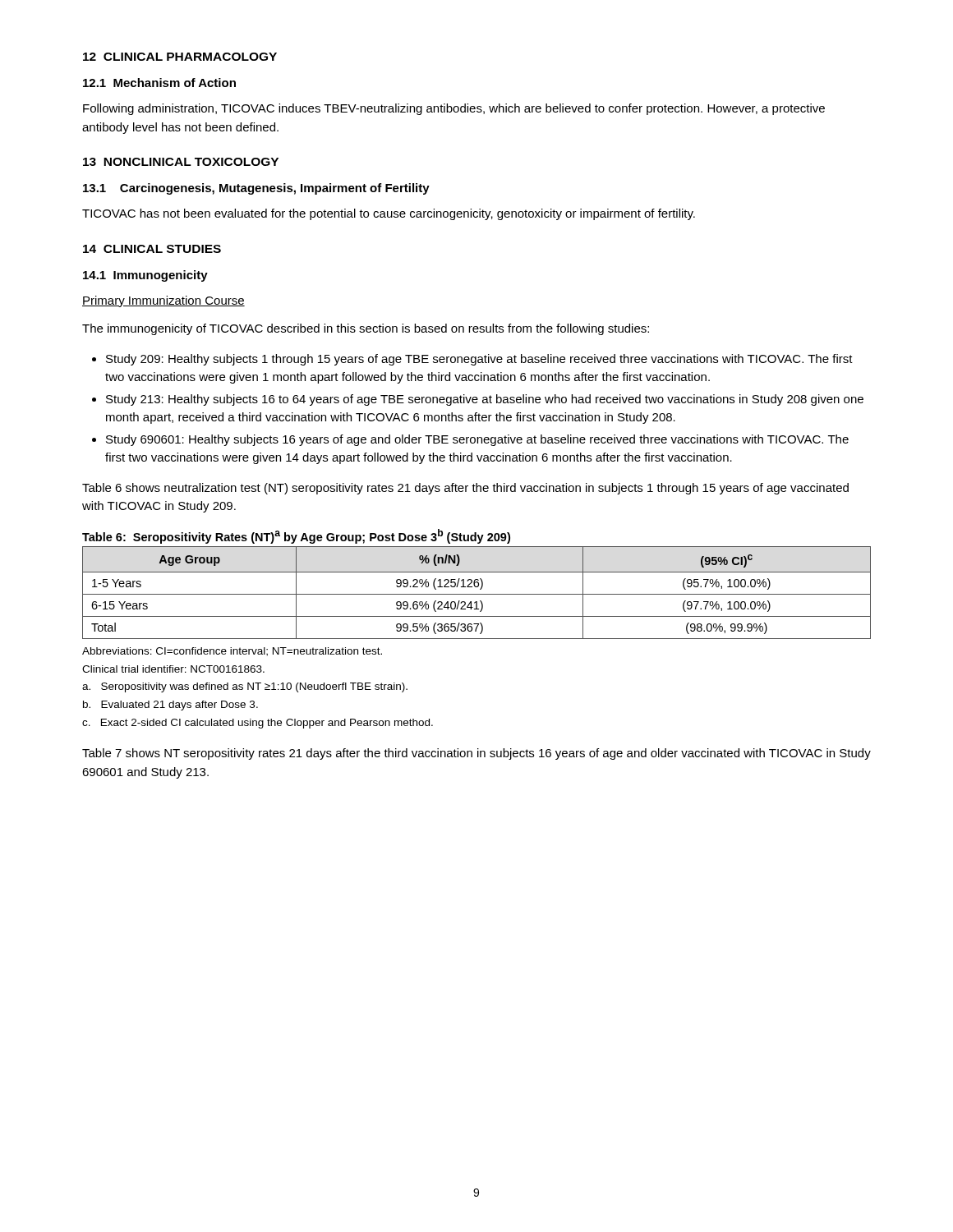This screenshot has height=1232, width=953.
Task: Locate the block of text that opens with "Study 209: Healthy subjects 1"
Action: tap(476, 368)
